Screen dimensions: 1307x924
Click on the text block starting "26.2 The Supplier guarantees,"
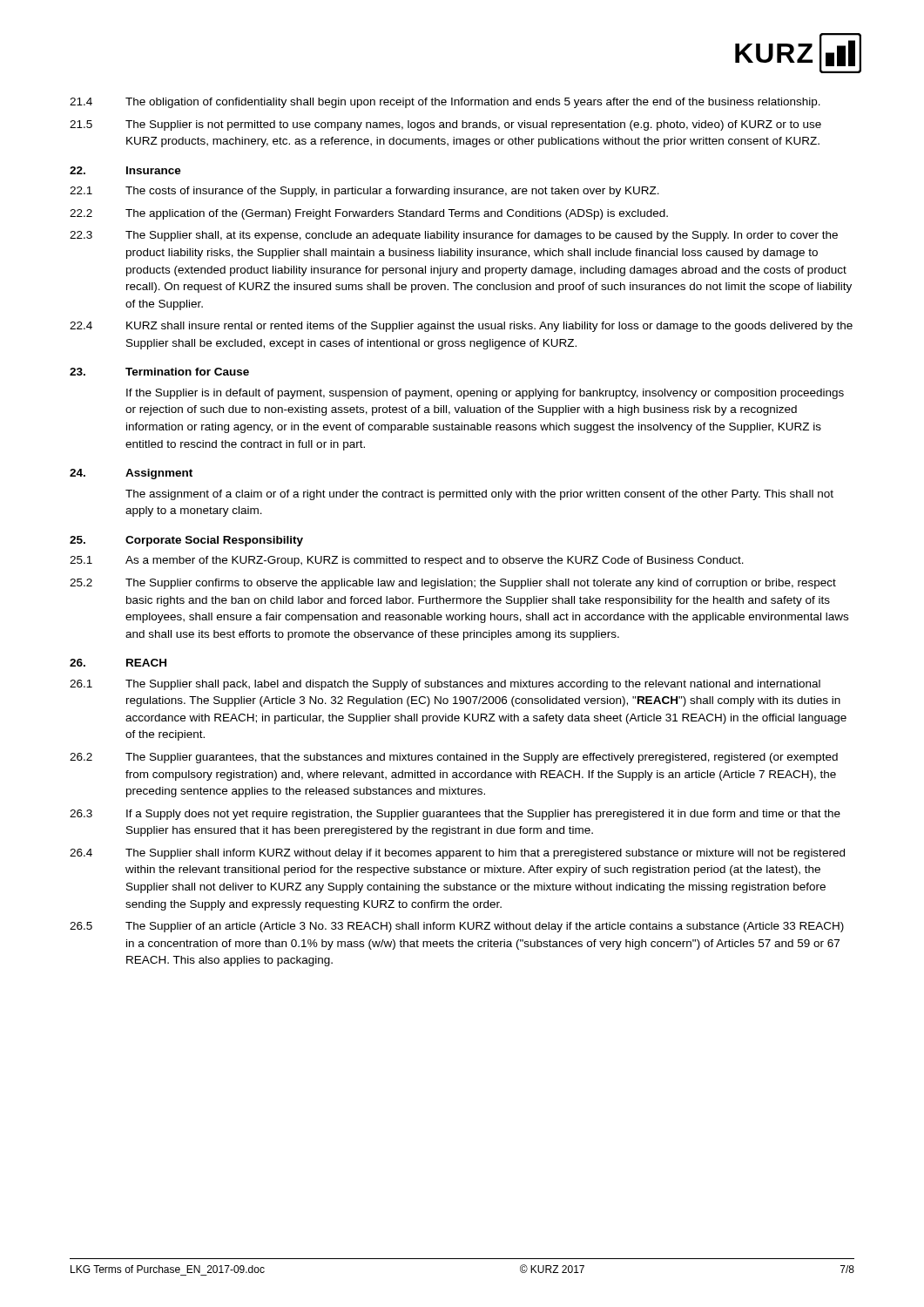pyautogui.click(x=462, y=774)
